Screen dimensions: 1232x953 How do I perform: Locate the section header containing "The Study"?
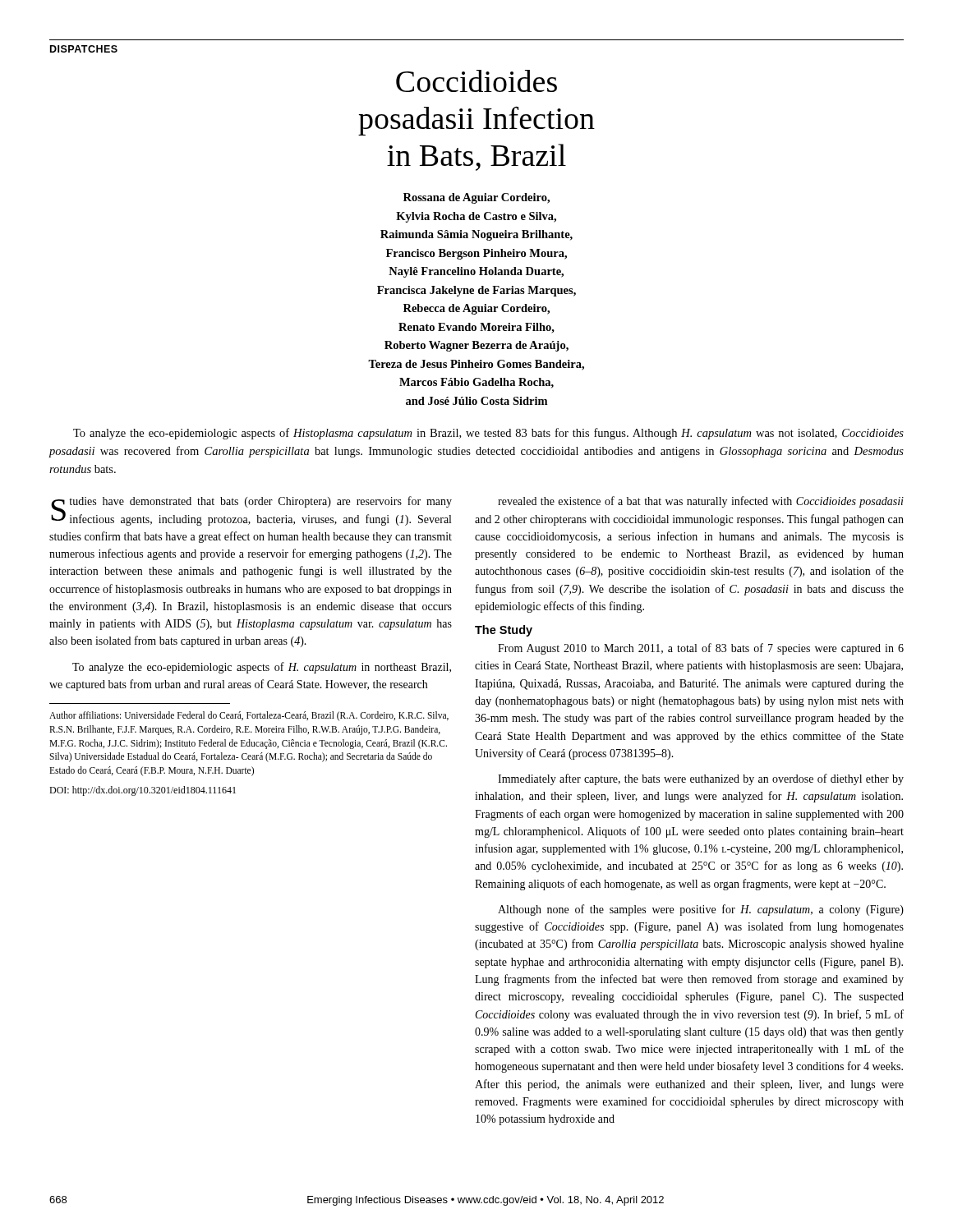pos(504,630)
